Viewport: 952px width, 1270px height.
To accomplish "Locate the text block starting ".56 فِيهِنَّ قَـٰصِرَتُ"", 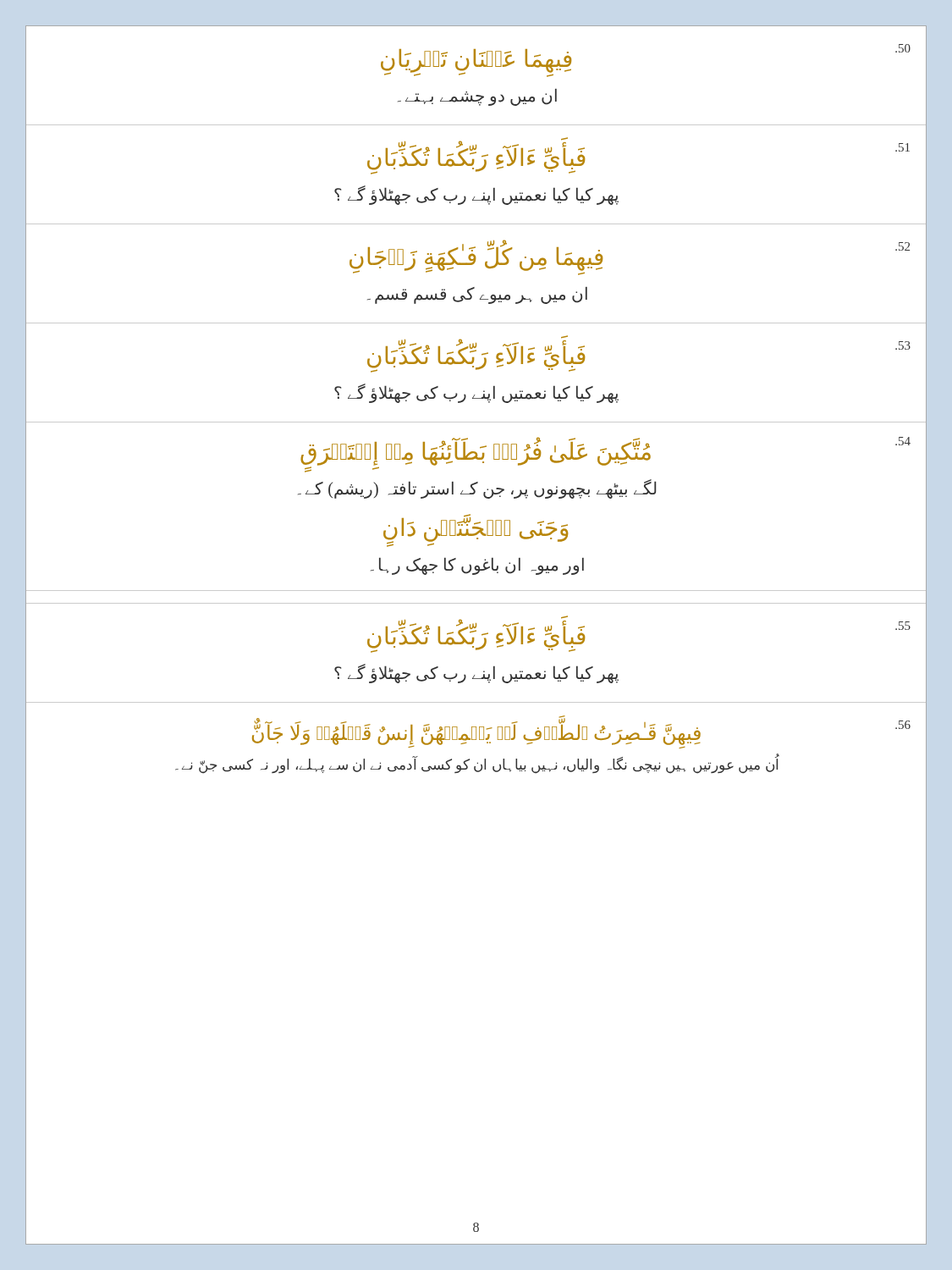I will coord(494,747).
